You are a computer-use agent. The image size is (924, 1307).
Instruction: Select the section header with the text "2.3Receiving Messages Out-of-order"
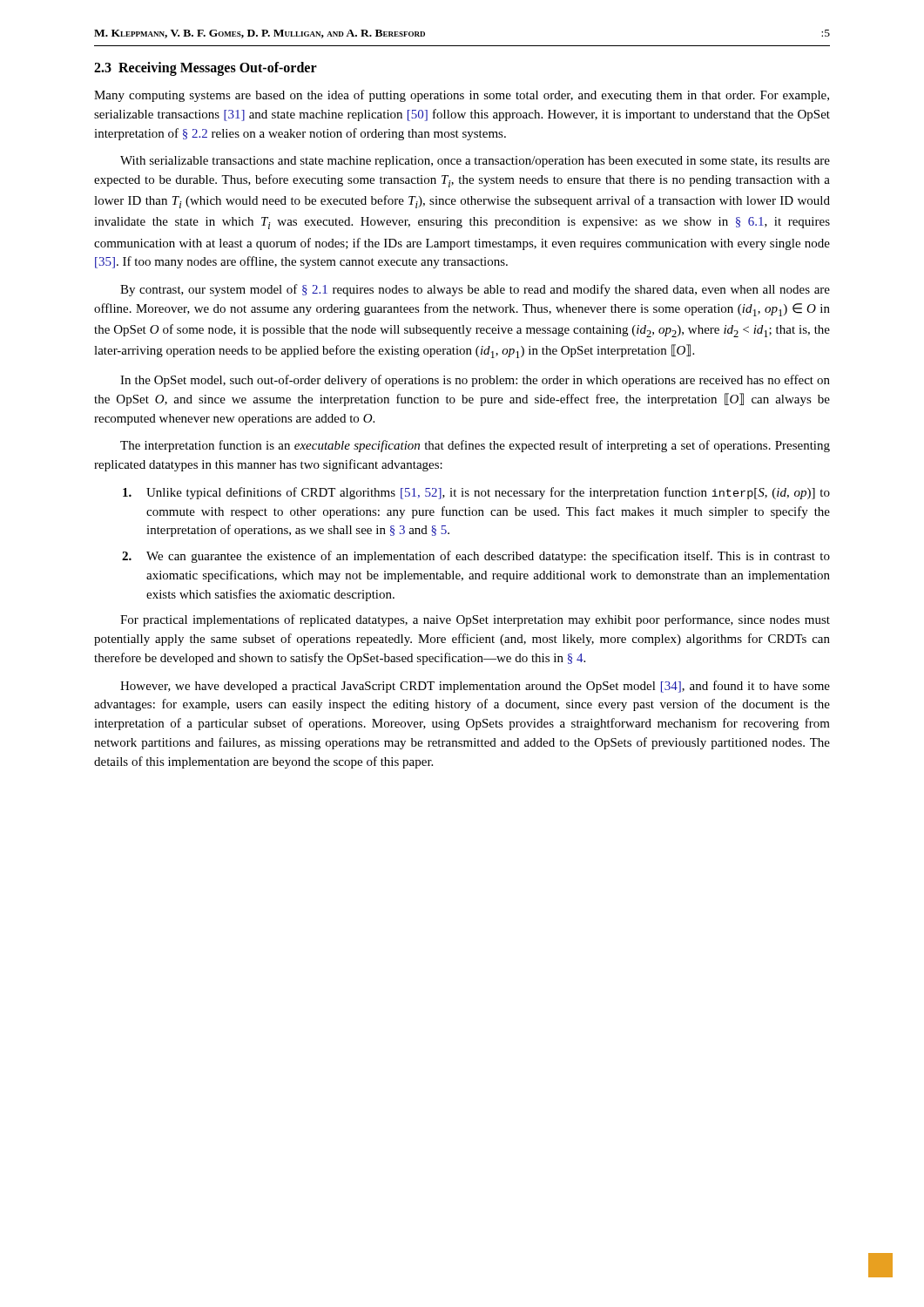pos(205,68)
